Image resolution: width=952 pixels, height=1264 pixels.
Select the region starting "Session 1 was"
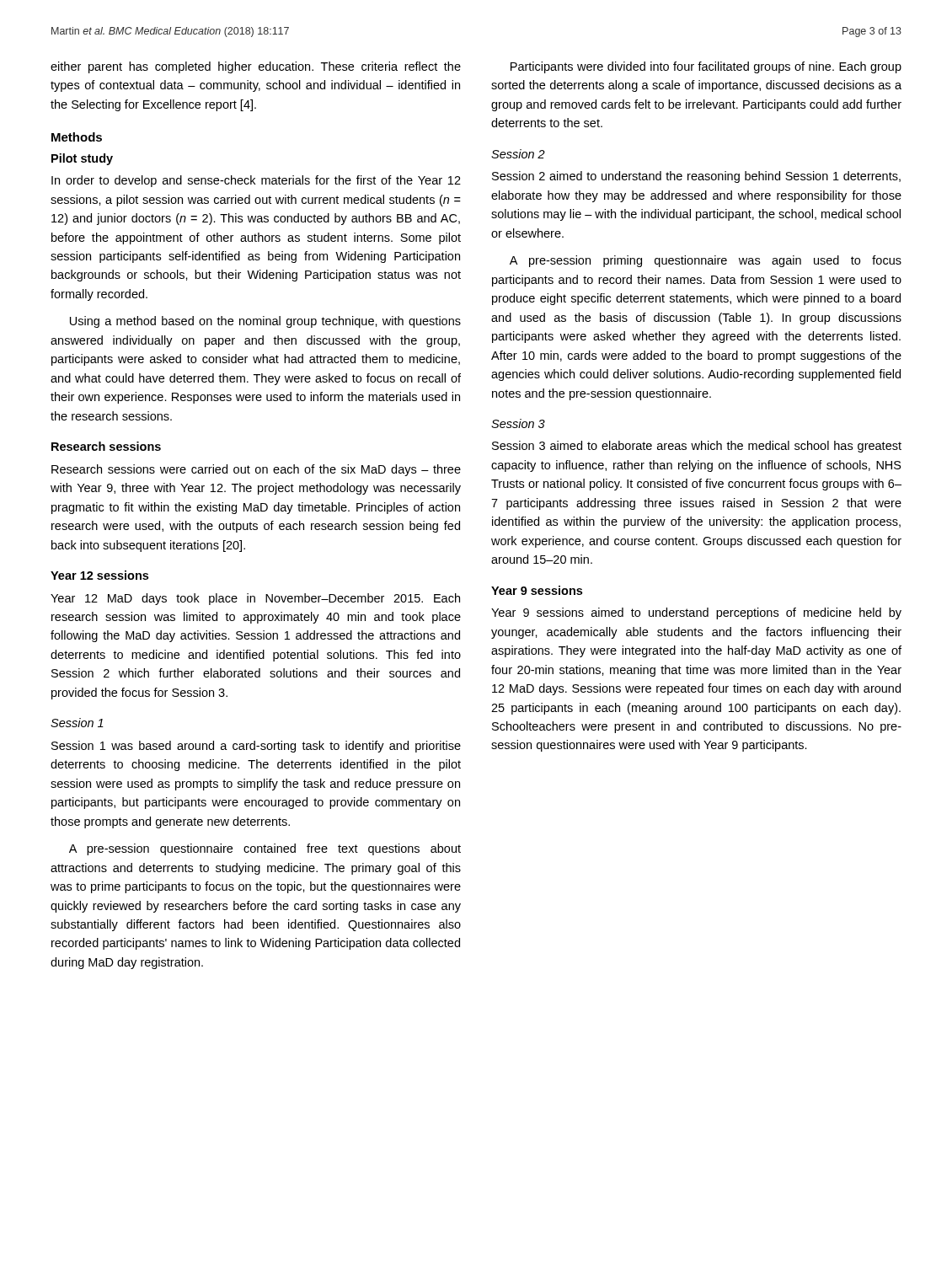(256, 854)
